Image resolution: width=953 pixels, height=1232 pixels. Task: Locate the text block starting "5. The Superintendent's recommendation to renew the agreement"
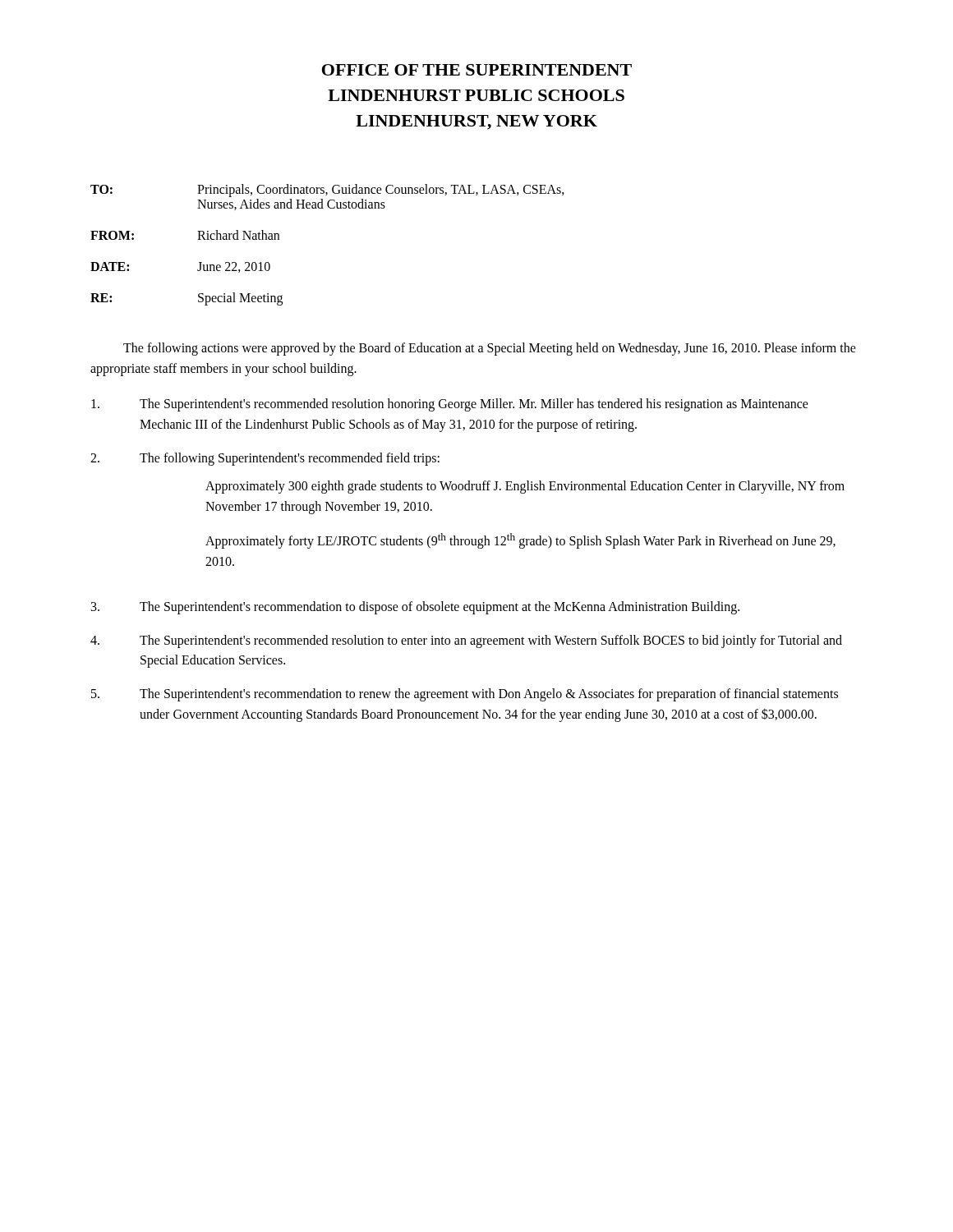(x=476, y=705)
